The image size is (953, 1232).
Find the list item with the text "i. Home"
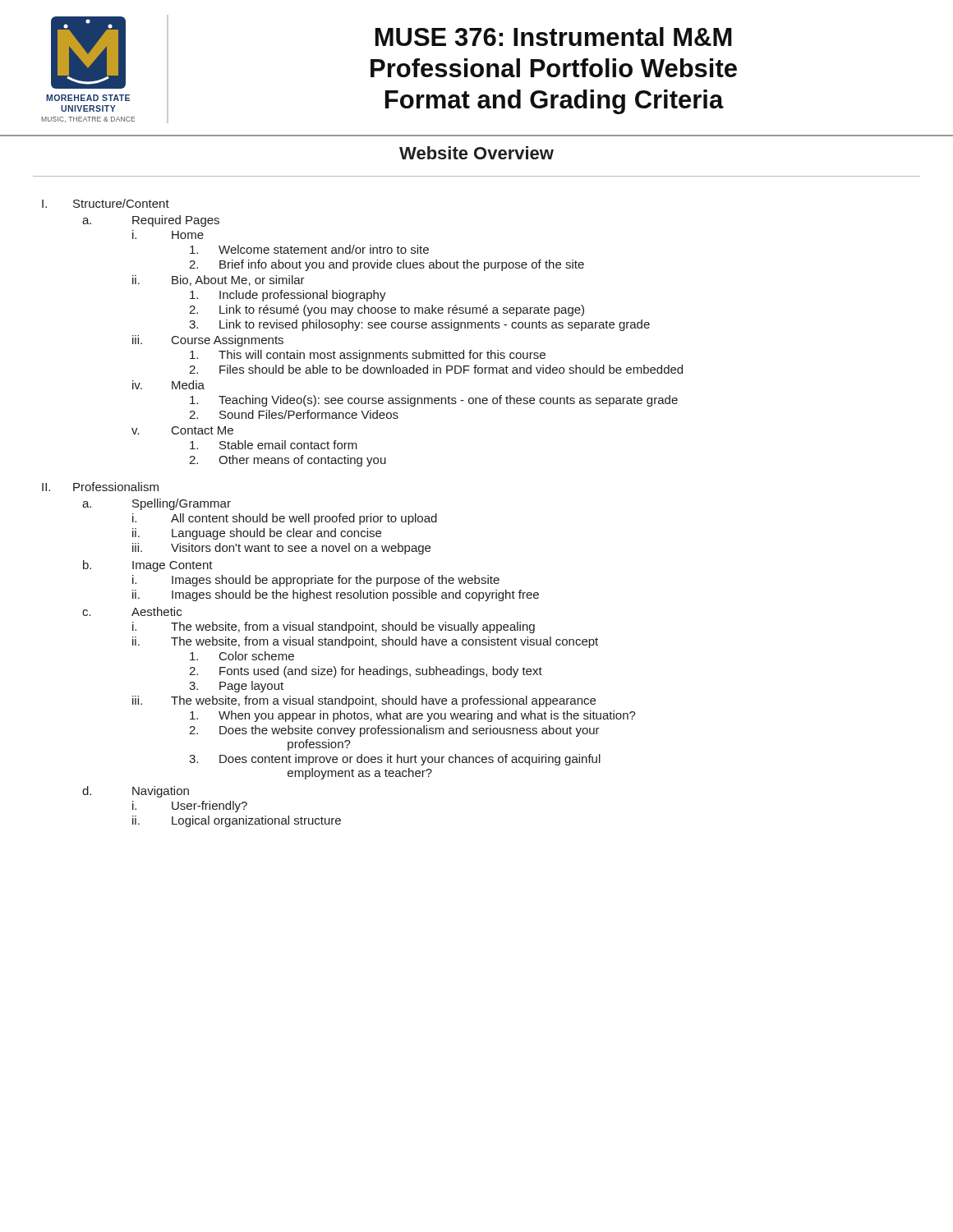pyautogui.click(x=168, y=235)
